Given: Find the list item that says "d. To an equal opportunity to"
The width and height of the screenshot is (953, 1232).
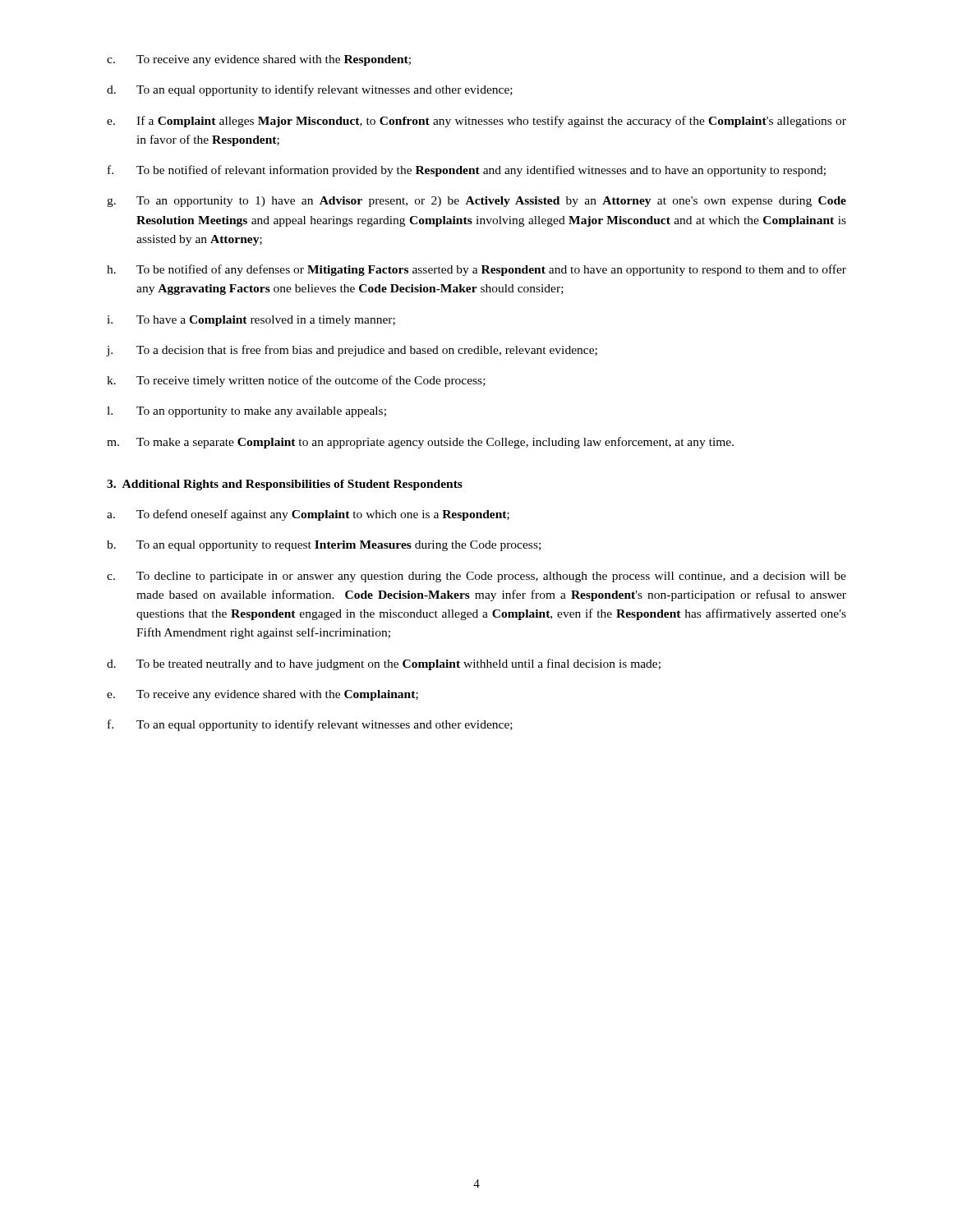Looking at the screenshot, I should [476, 89].
